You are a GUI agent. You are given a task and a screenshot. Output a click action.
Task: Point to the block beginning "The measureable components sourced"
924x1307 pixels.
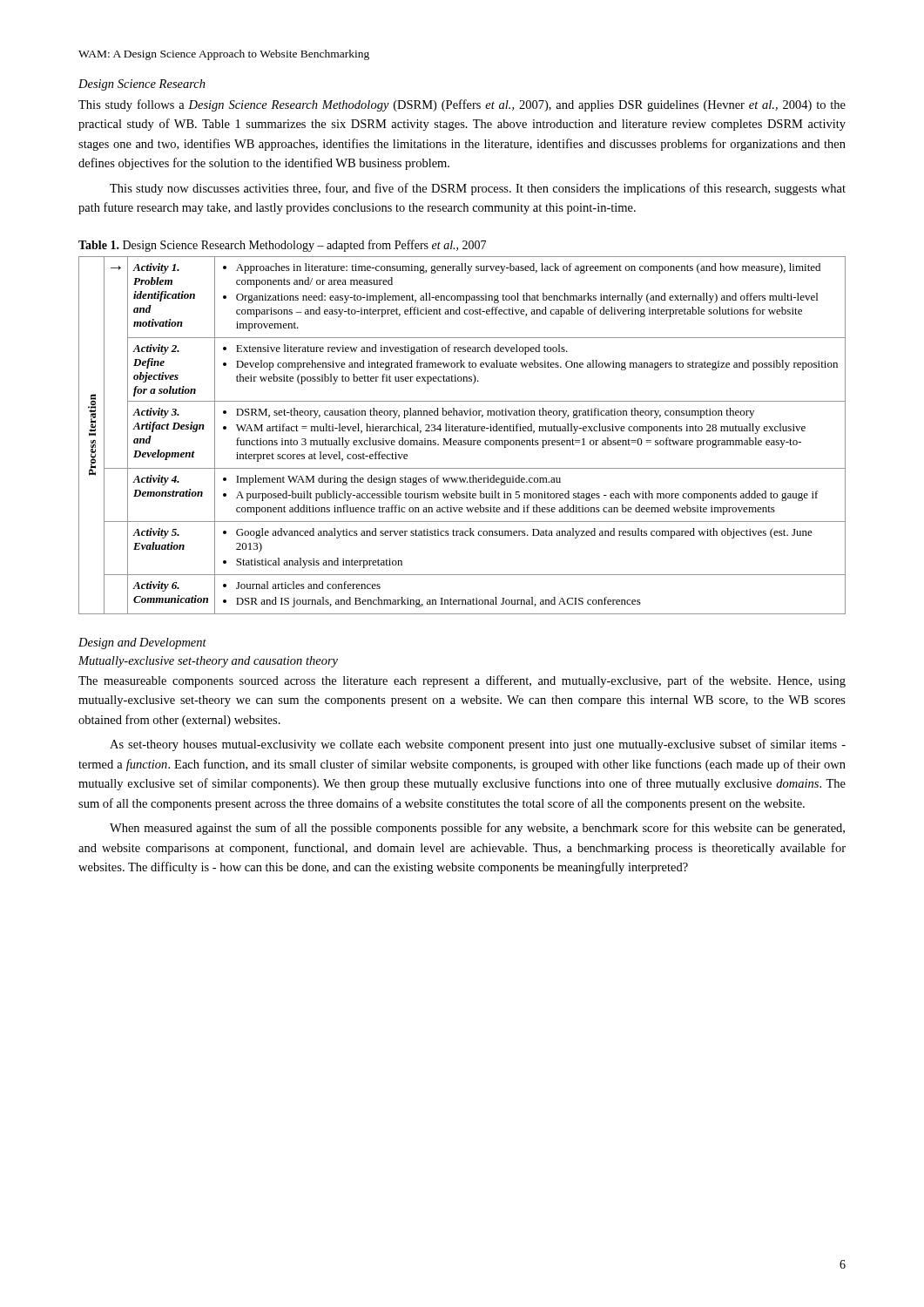click(462, 774)
